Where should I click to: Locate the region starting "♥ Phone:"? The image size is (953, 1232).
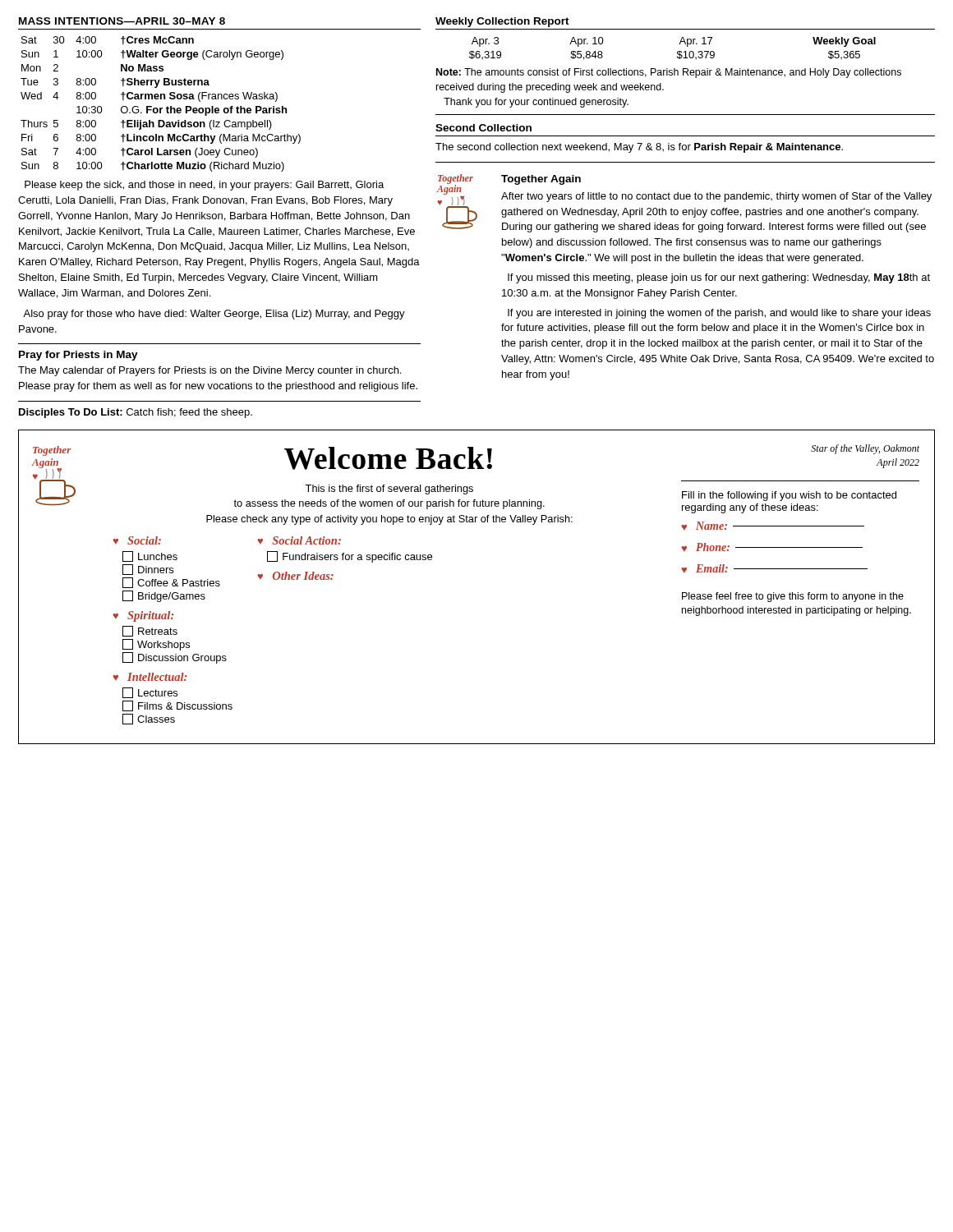pos(772,548)
